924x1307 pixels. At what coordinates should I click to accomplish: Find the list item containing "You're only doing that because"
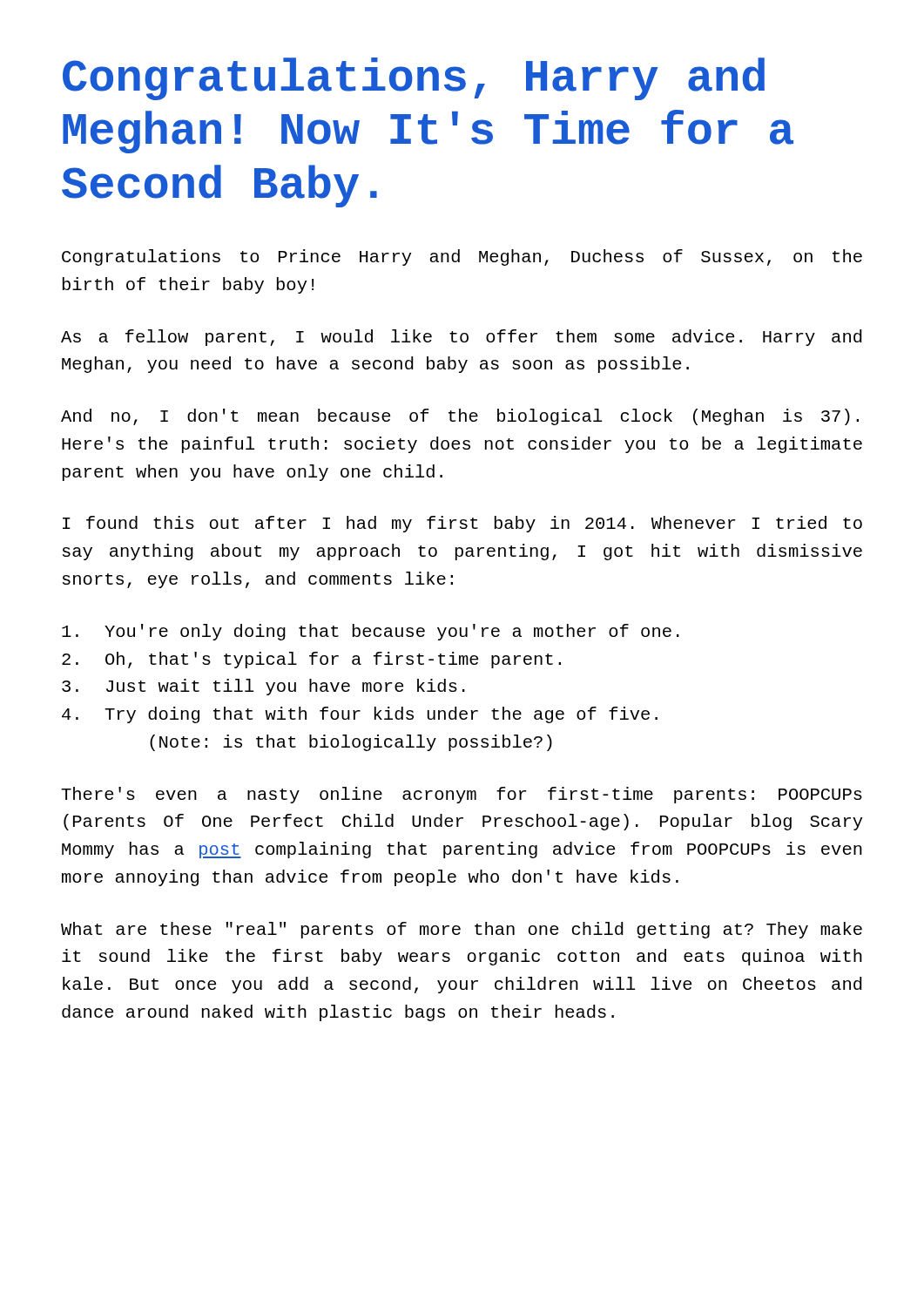click(372, 632)
